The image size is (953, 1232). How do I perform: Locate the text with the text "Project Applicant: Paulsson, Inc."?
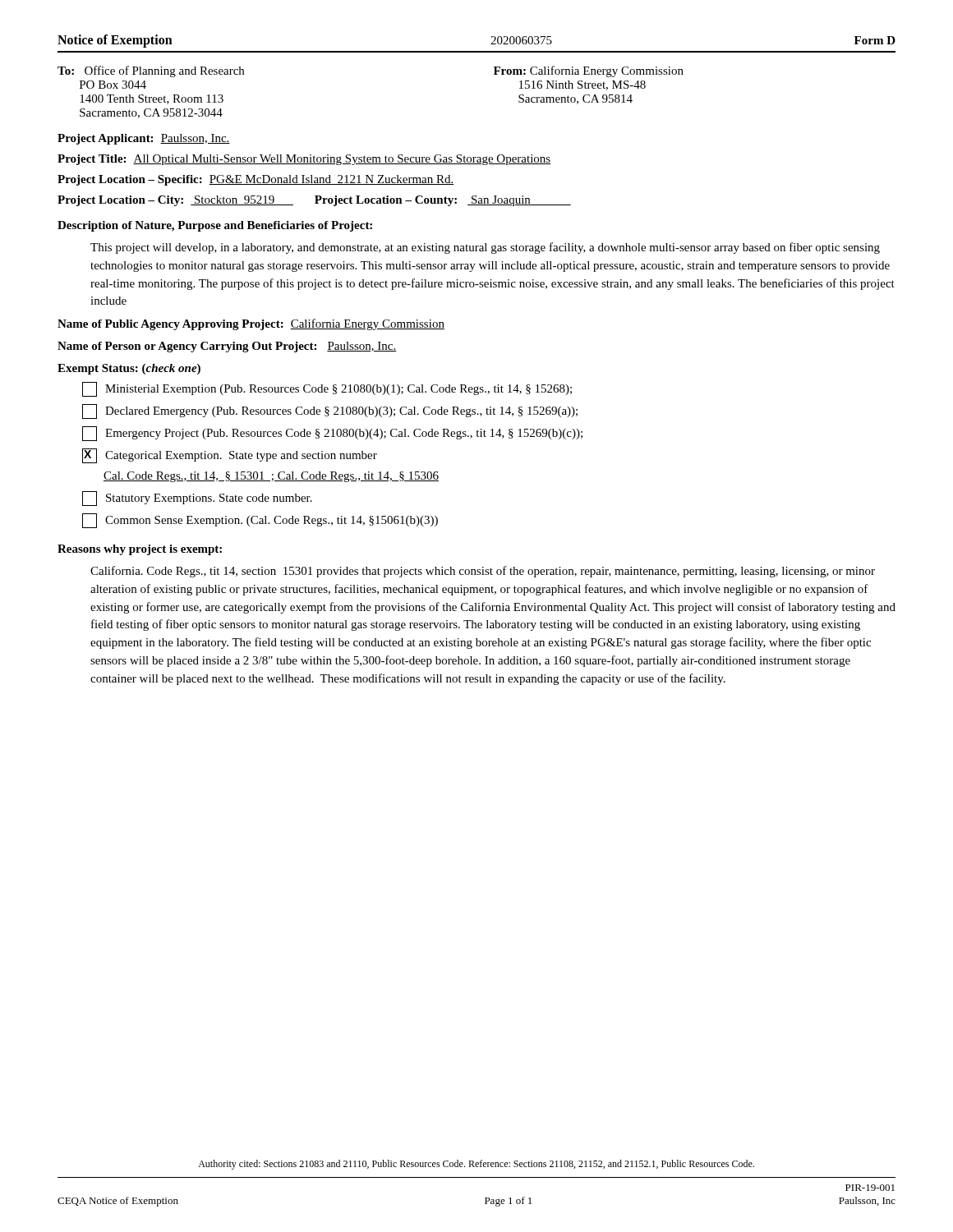pyautogui.click(x=144, y=139)
